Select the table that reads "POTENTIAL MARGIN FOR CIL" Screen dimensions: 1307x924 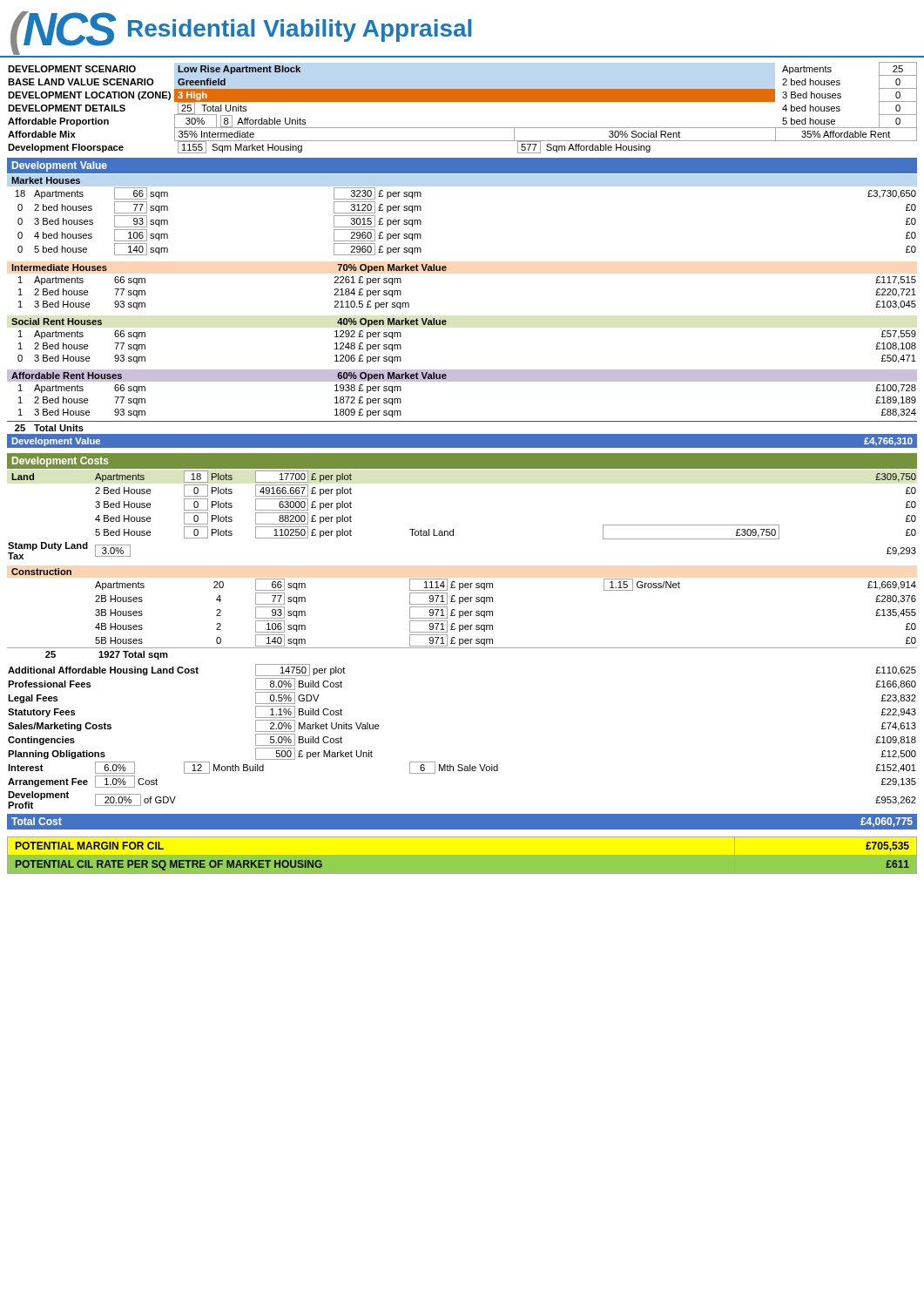(x=462, y=855)
